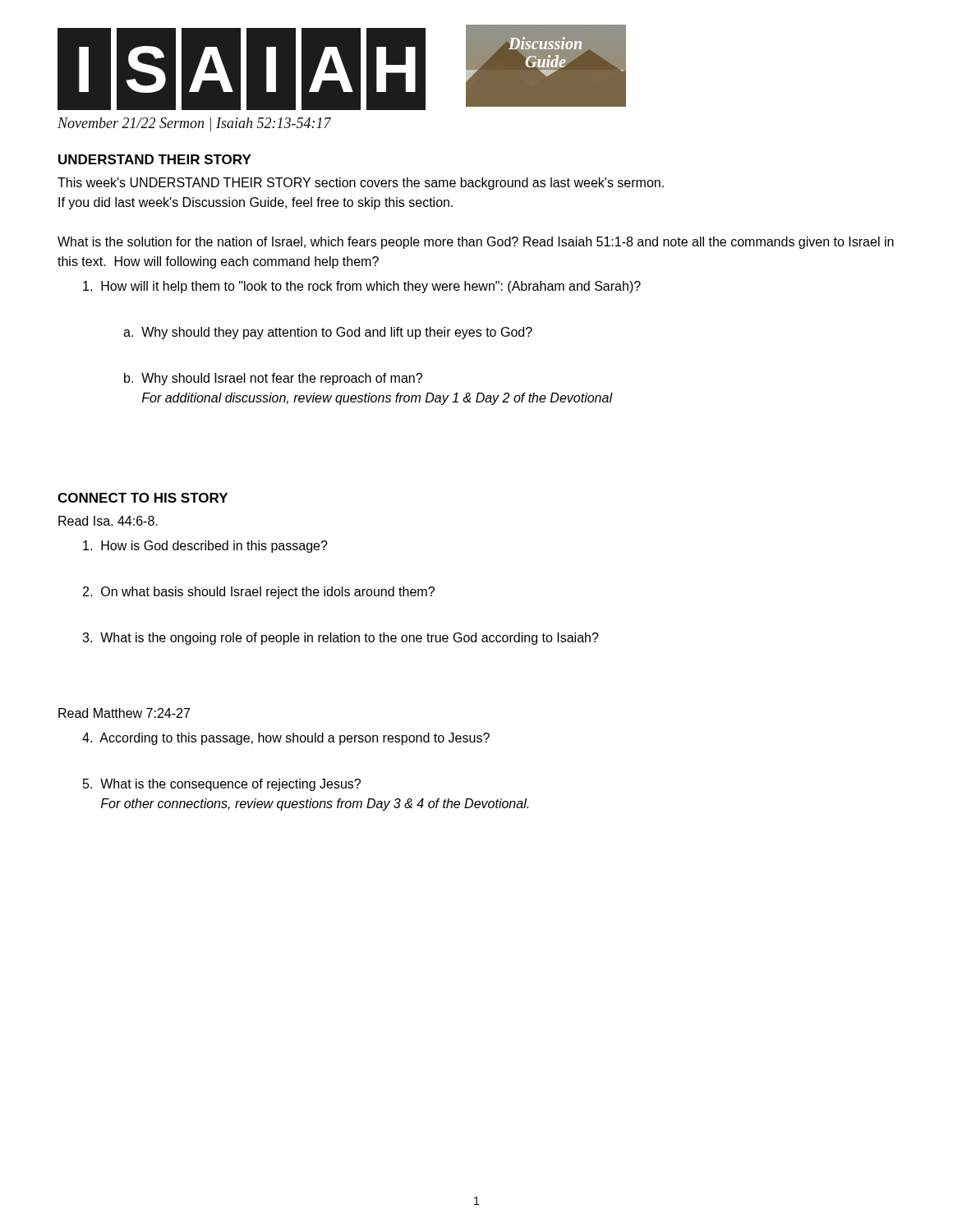Screen dimensions: 1232x953
Task: Find the region starting "b. Why should"
Action: point(368,388)
